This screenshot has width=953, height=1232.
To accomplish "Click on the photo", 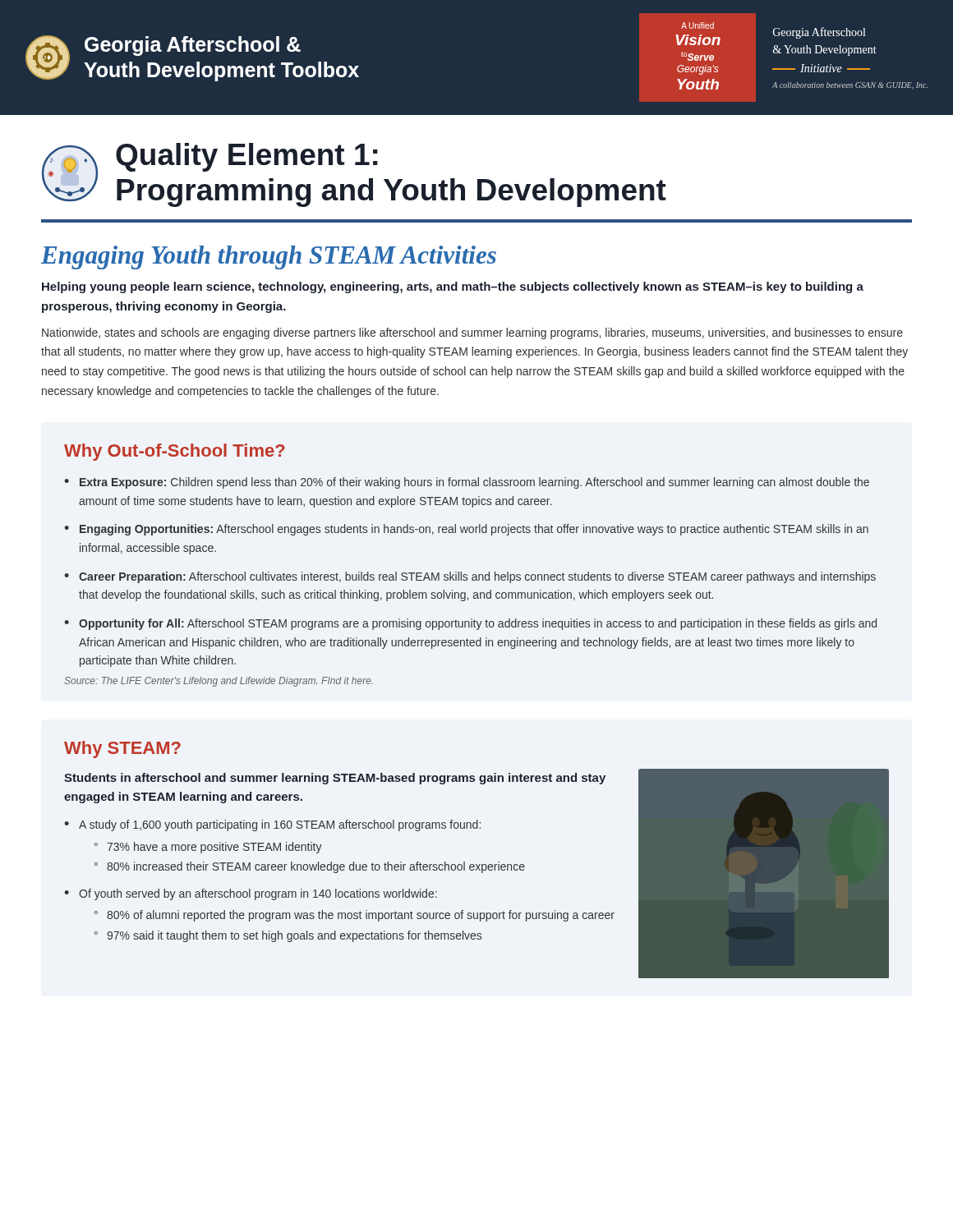I will pos(764,875).
